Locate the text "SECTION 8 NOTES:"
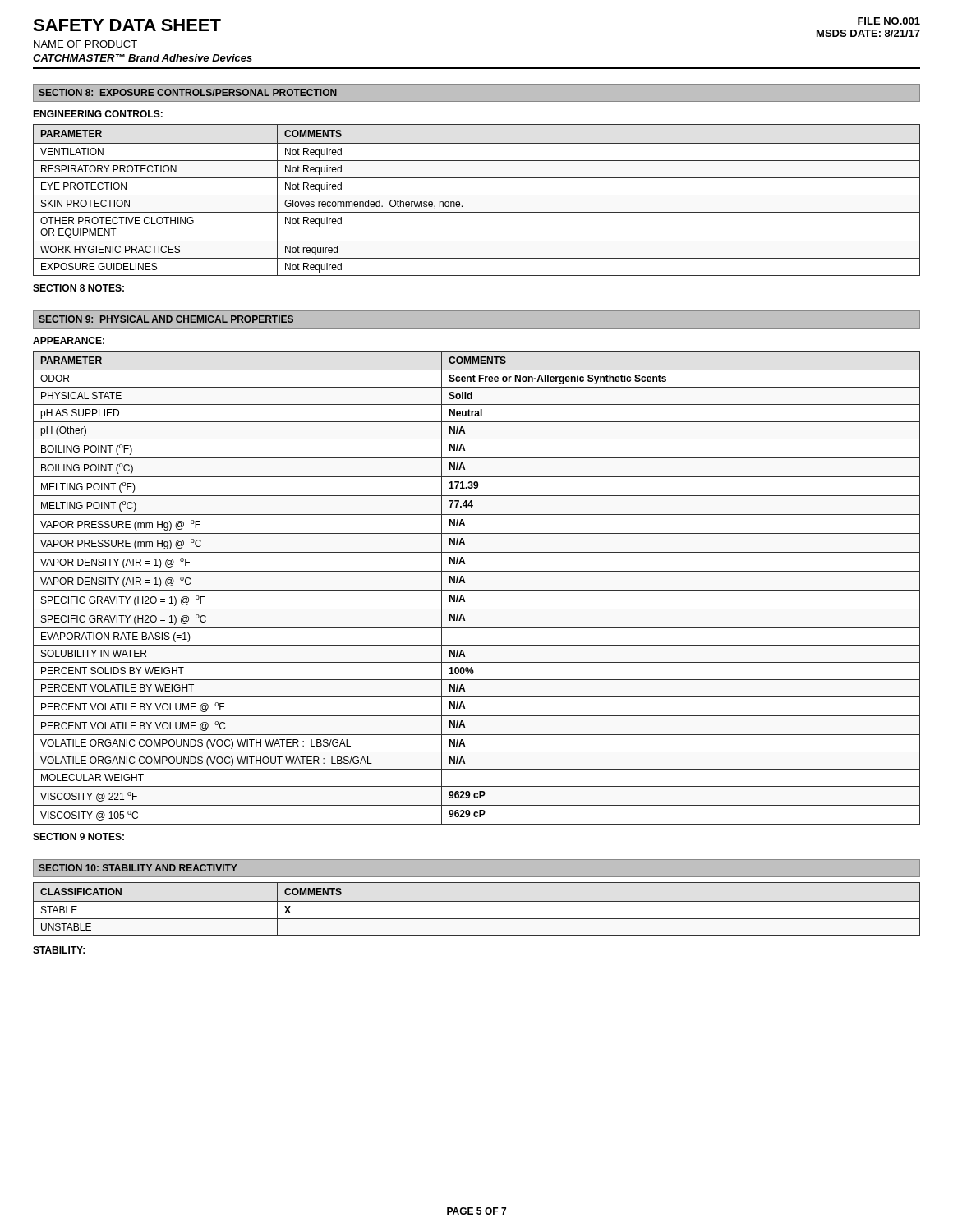This screenshot has height=1232, width=953. point(79,288)
